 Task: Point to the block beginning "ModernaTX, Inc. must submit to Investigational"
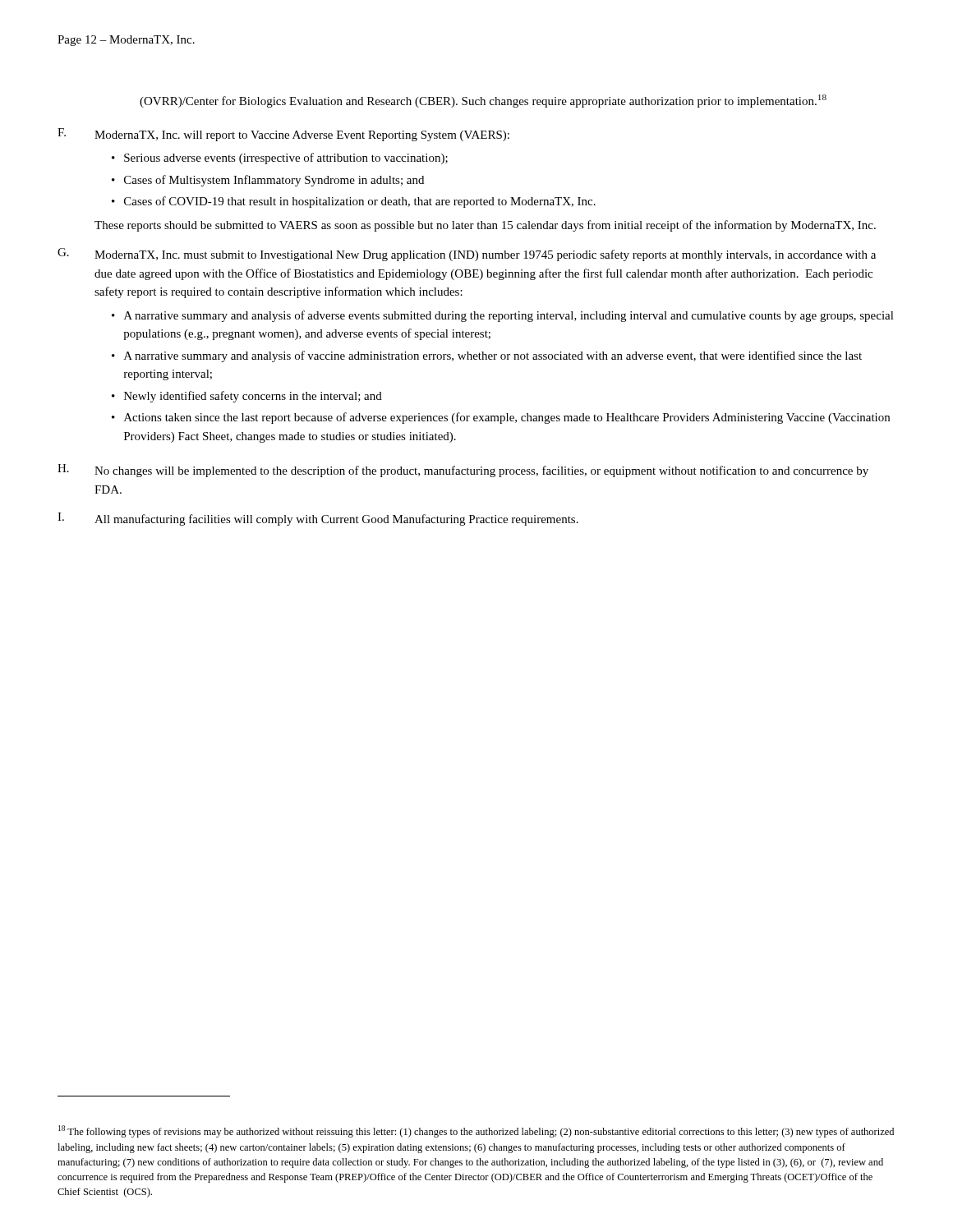pyautogui.click(x=485, y=273)
